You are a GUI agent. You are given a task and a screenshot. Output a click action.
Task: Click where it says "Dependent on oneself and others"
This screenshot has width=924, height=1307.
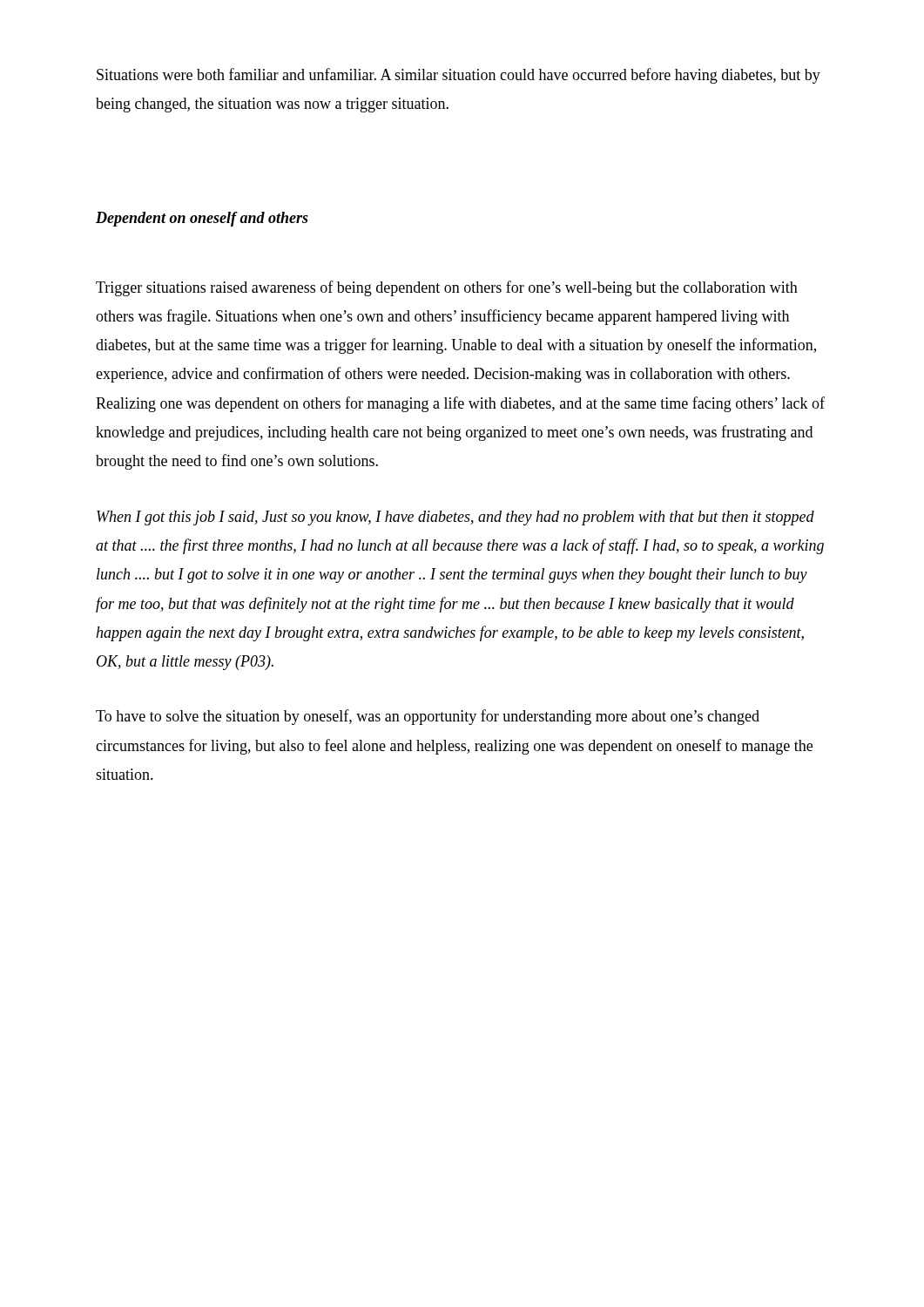(x=202, y=217)
